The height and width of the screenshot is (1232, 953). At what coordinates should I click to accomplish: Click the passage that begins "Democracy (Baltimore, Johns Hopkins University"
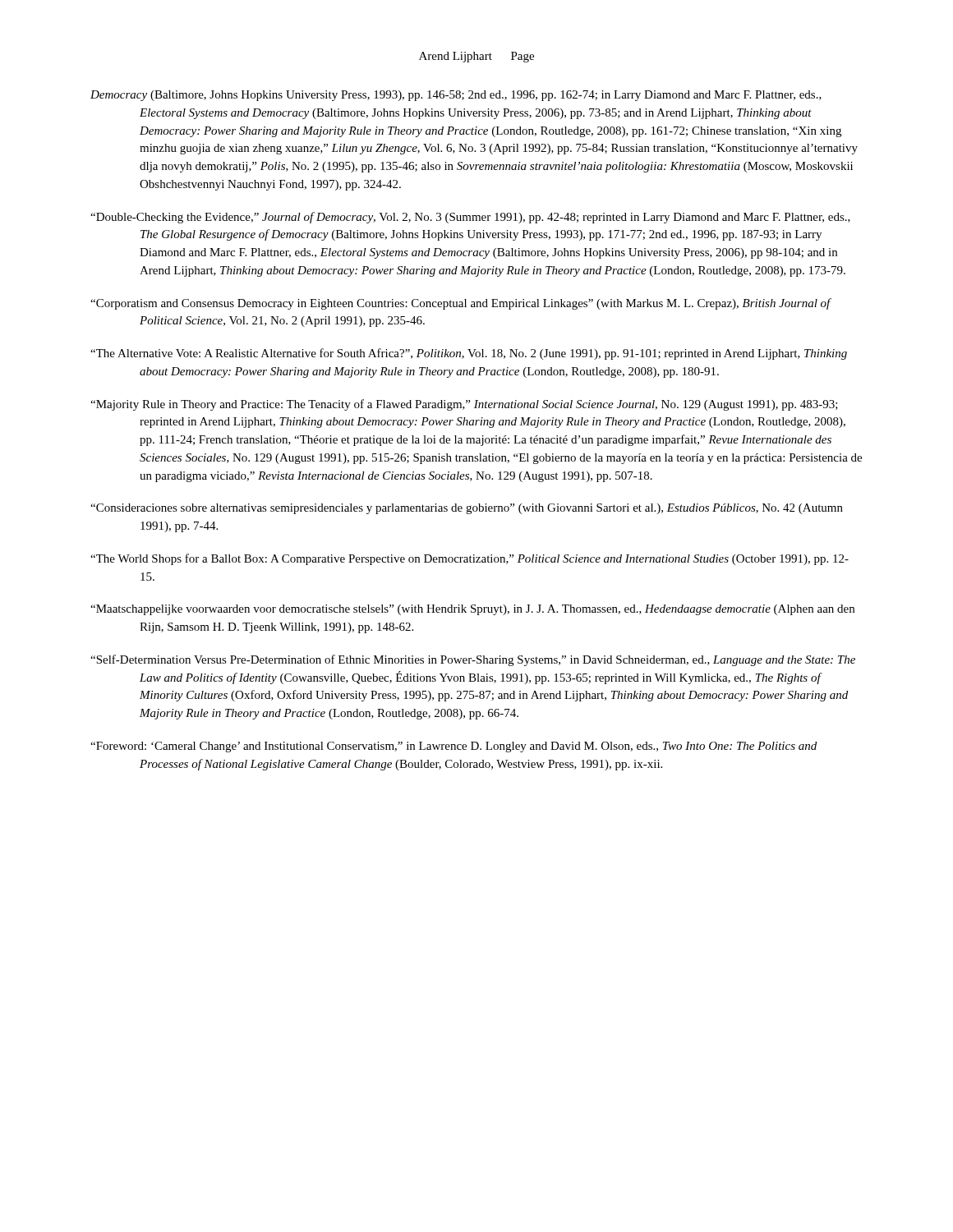[474, 139]
